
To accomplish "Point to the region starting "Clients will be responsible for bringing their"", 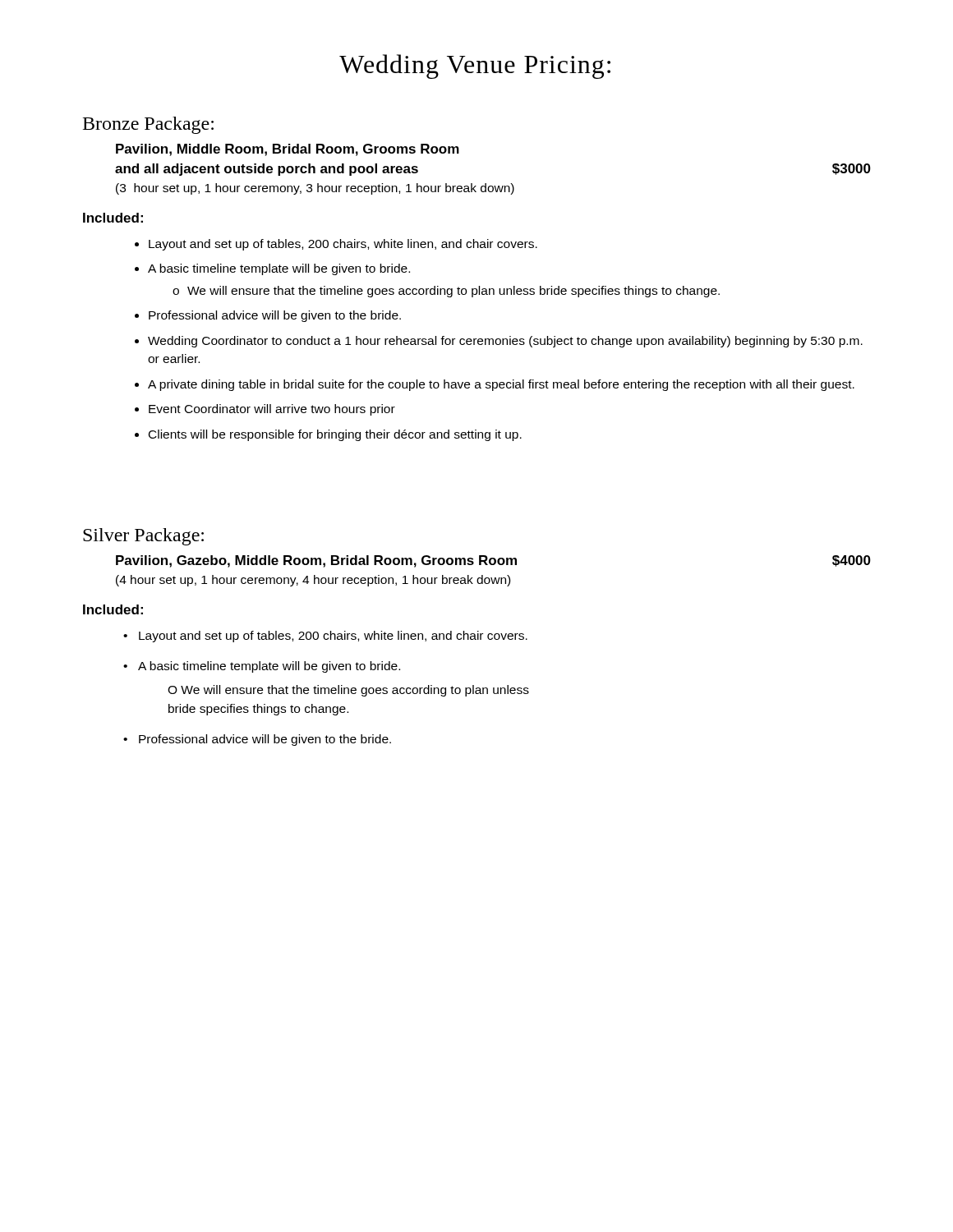I will point(335,434).
